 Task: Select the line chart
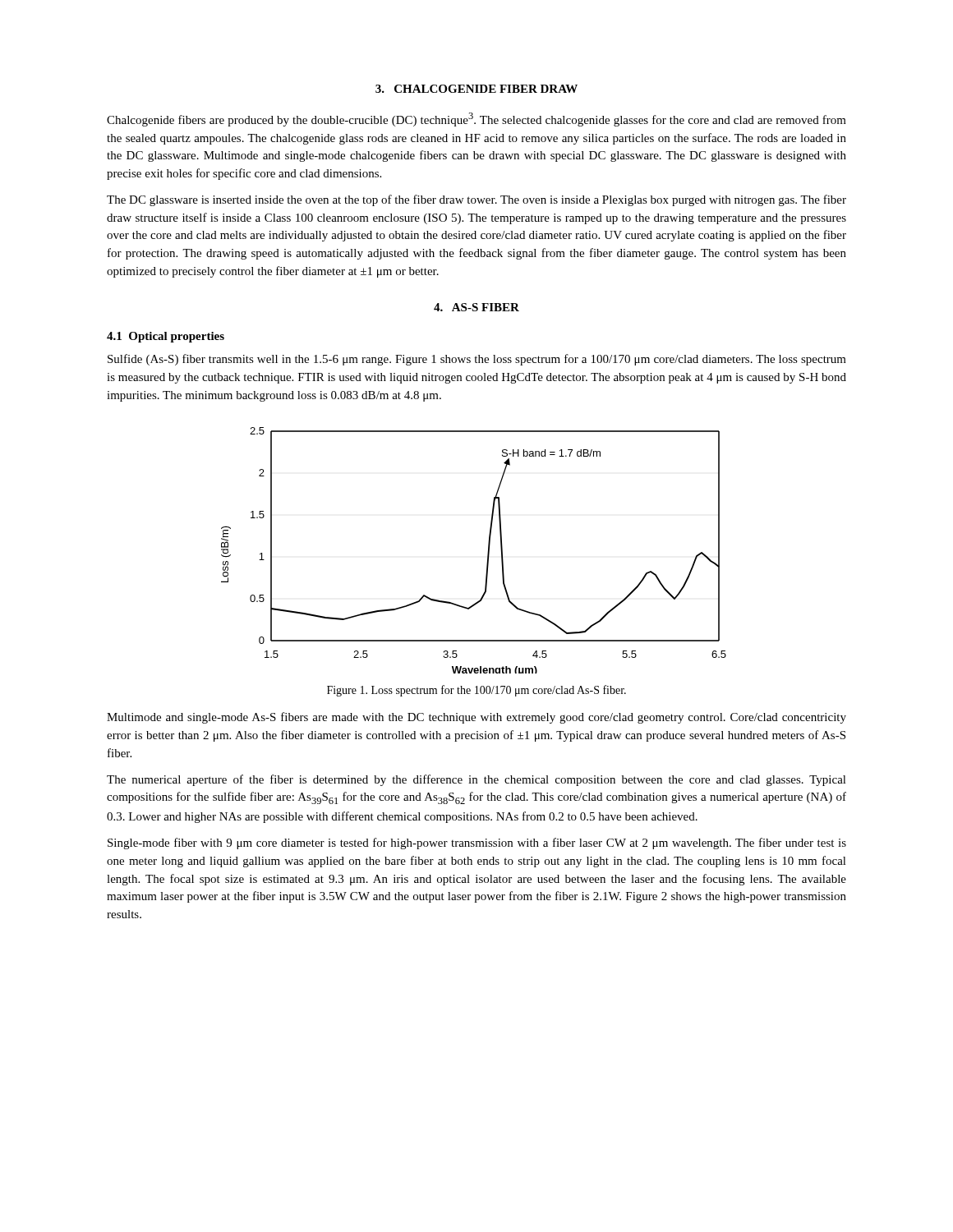coord(476,549)
